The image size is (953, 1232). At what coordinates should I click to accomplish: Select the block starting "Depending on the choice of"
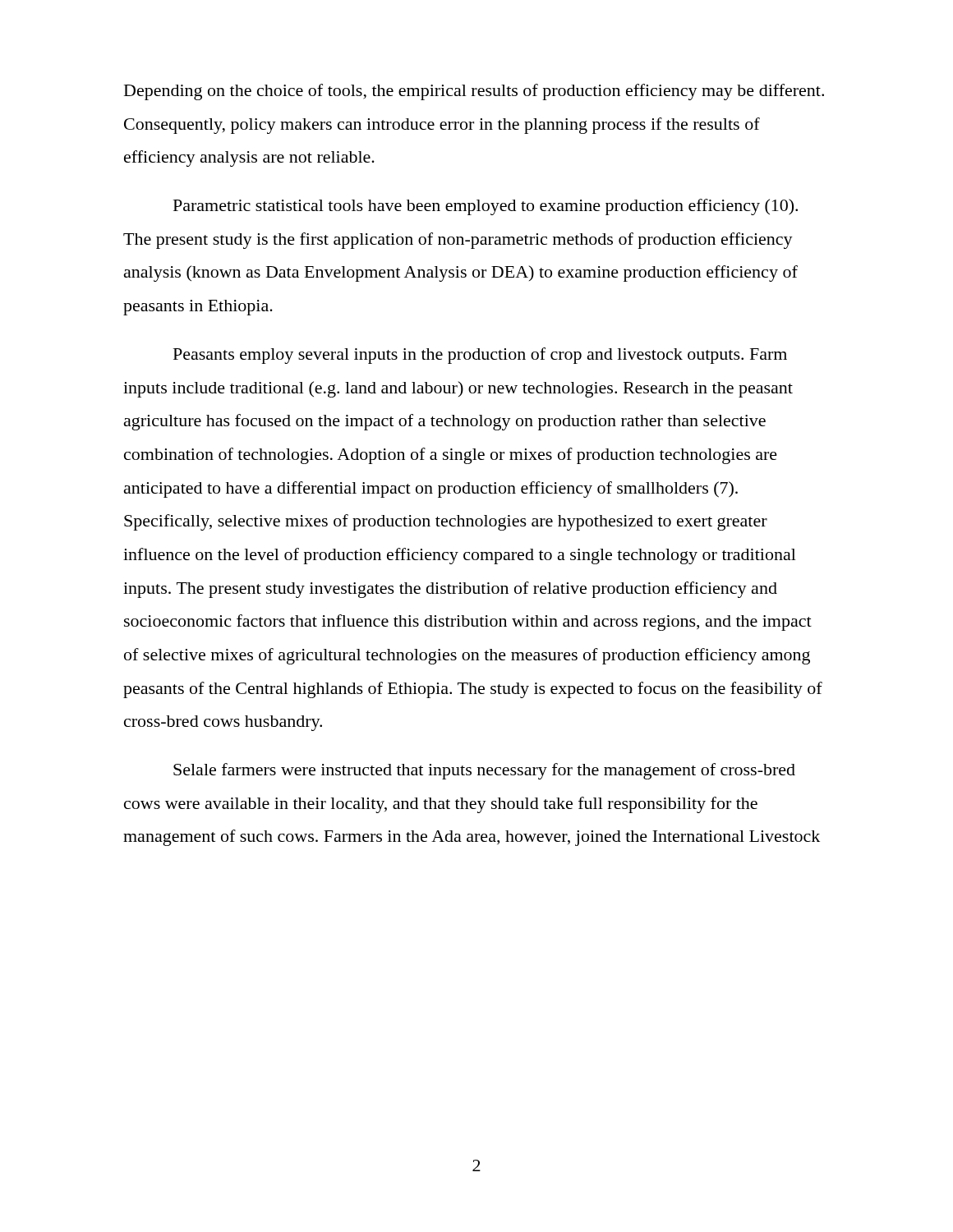click(476, 464)
